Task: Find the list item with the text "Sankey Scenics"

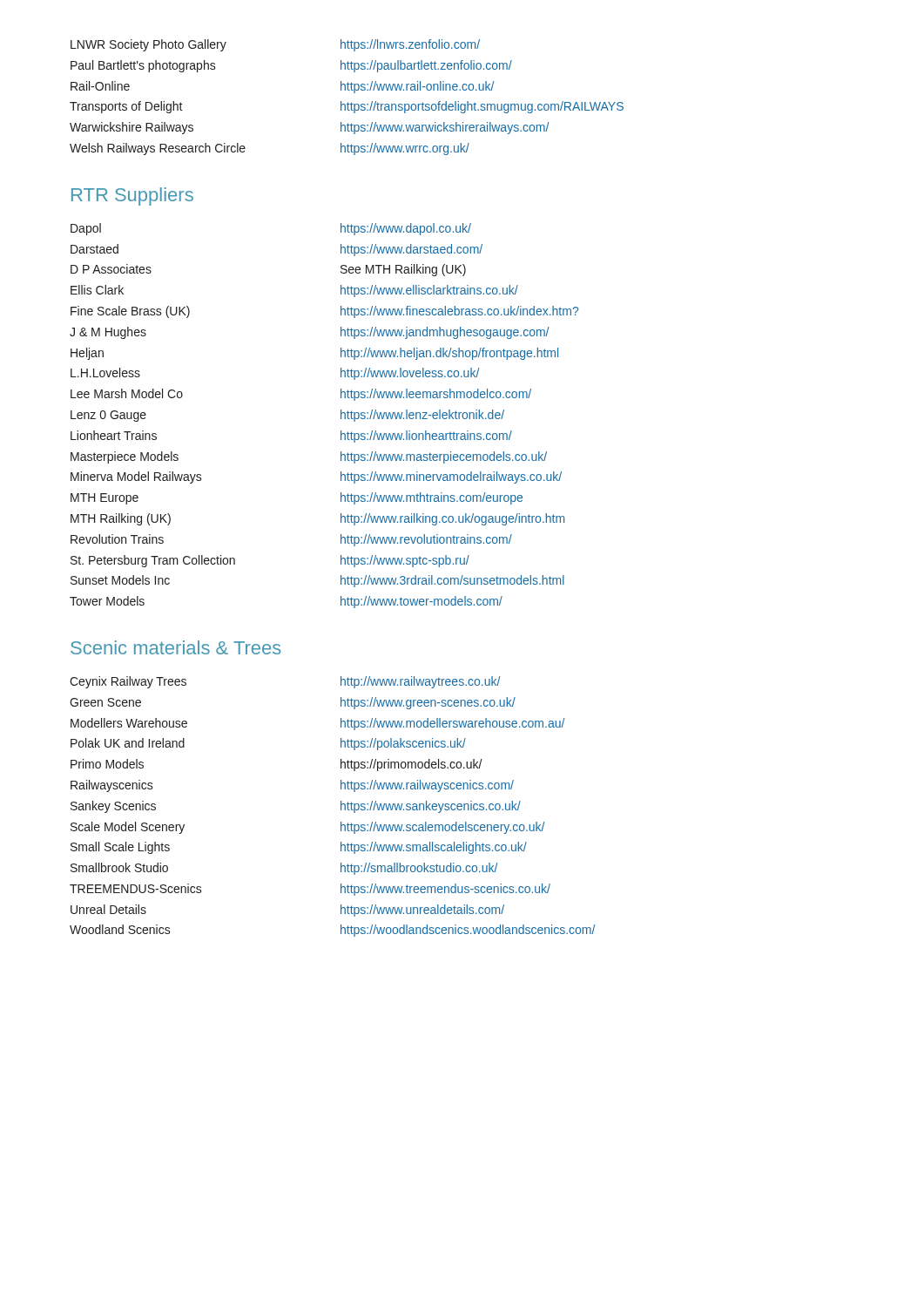Action: point(113,806)
